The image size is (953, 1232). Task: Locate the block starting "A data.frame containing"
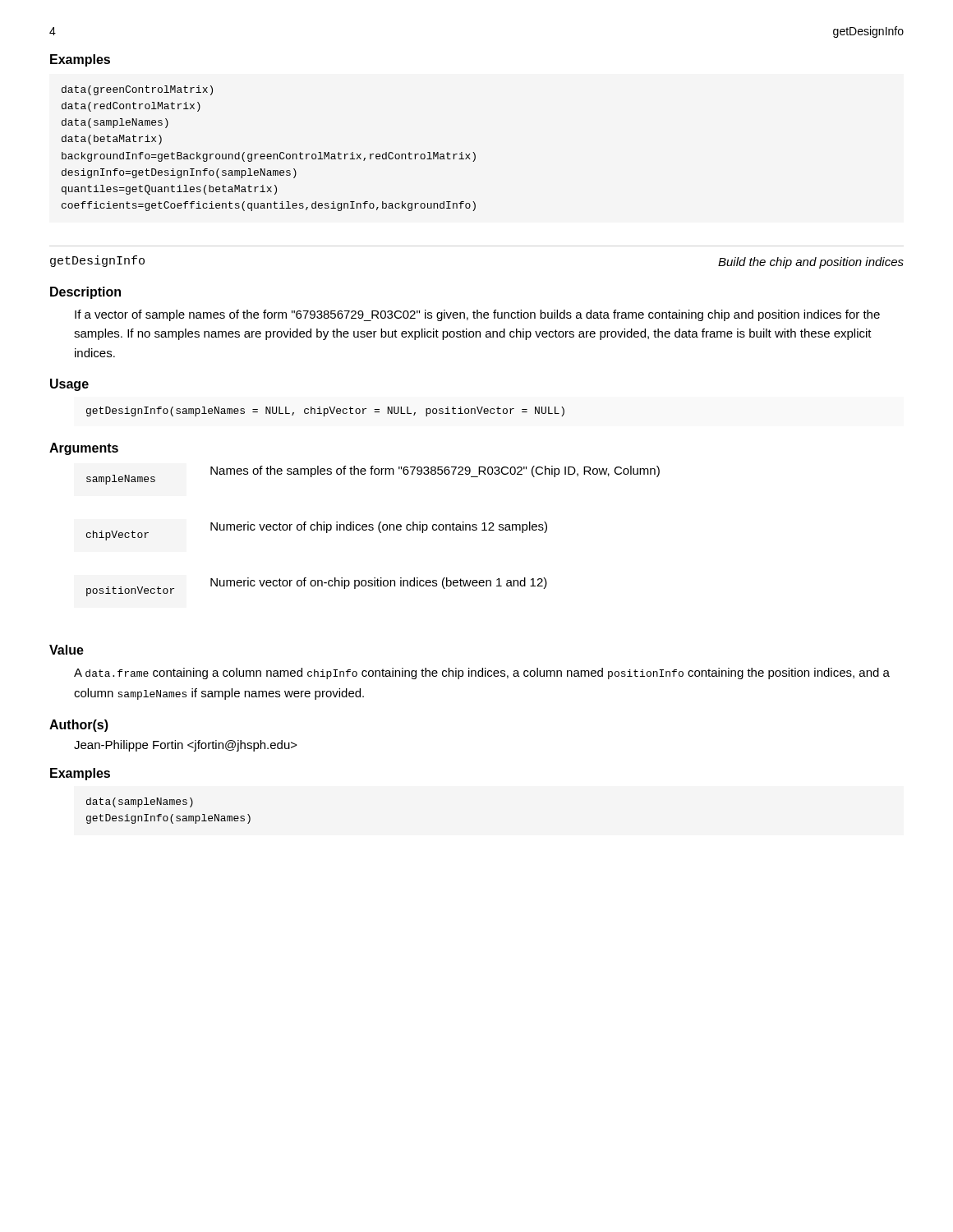coord(482,683)
